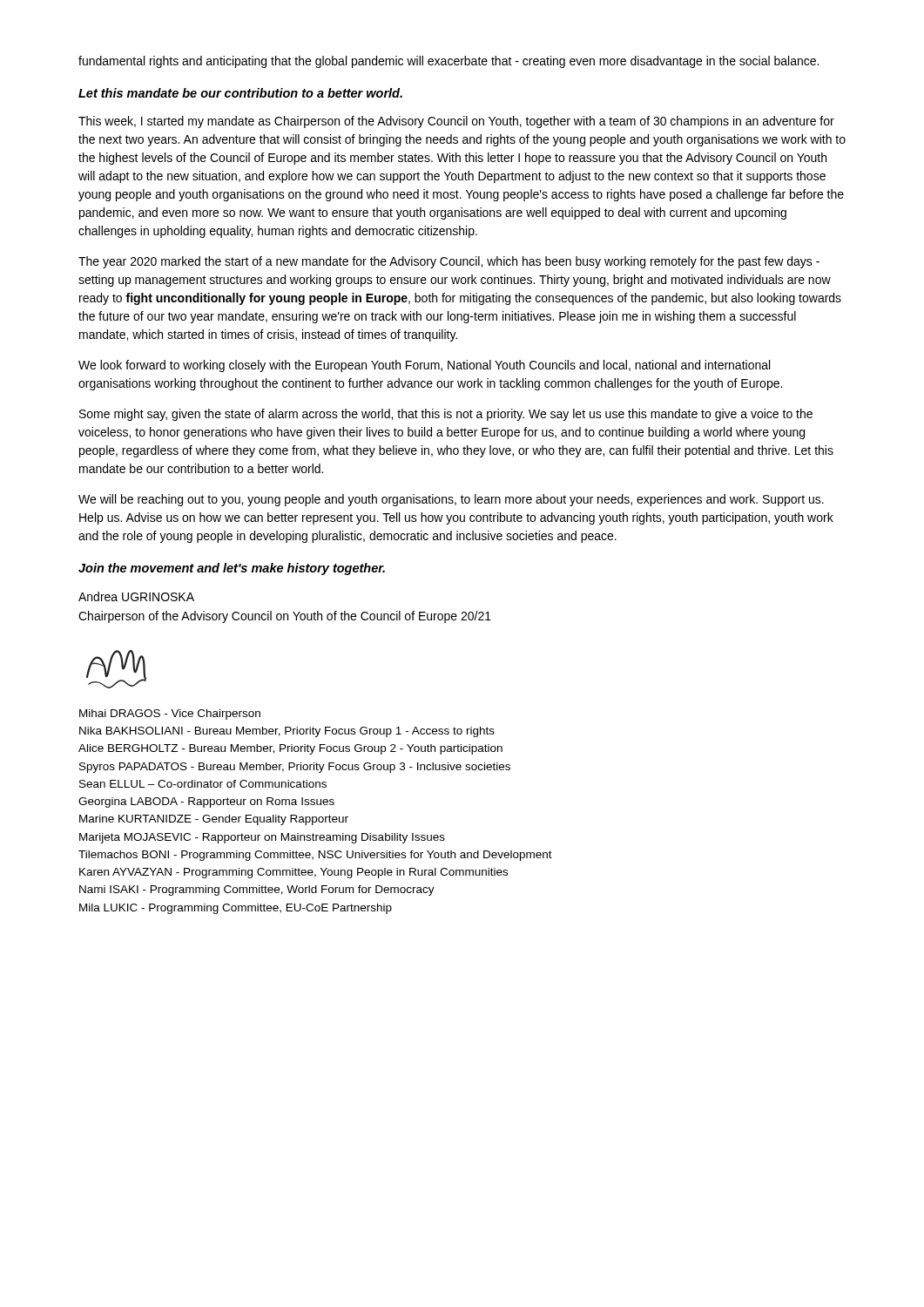The image size is (924, 1307).
Task: Click on the illustration
Action: [120, 665]
